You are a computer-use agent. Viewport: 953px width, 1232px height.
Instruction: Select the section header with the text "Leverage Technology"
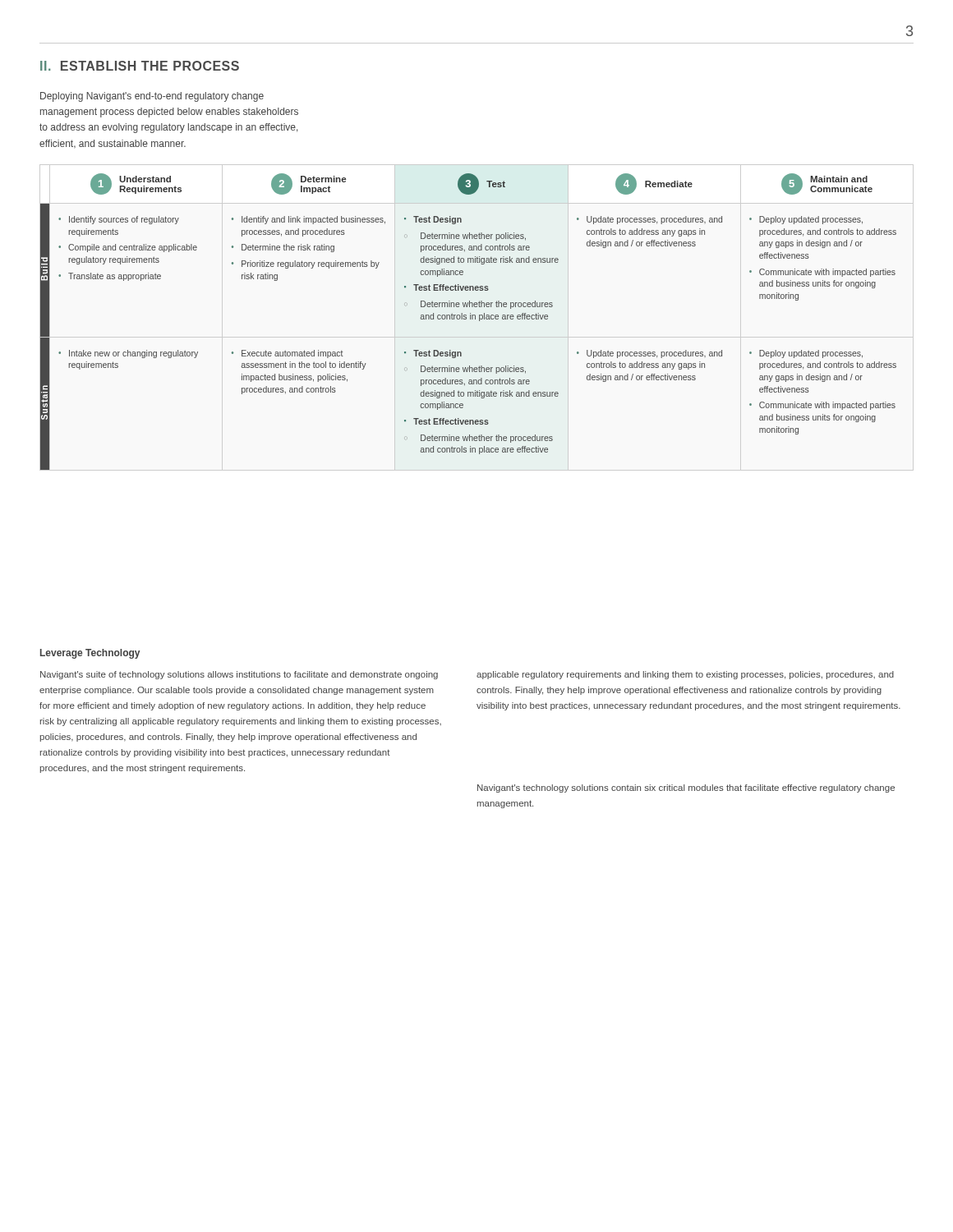click(x=90, y=653)
